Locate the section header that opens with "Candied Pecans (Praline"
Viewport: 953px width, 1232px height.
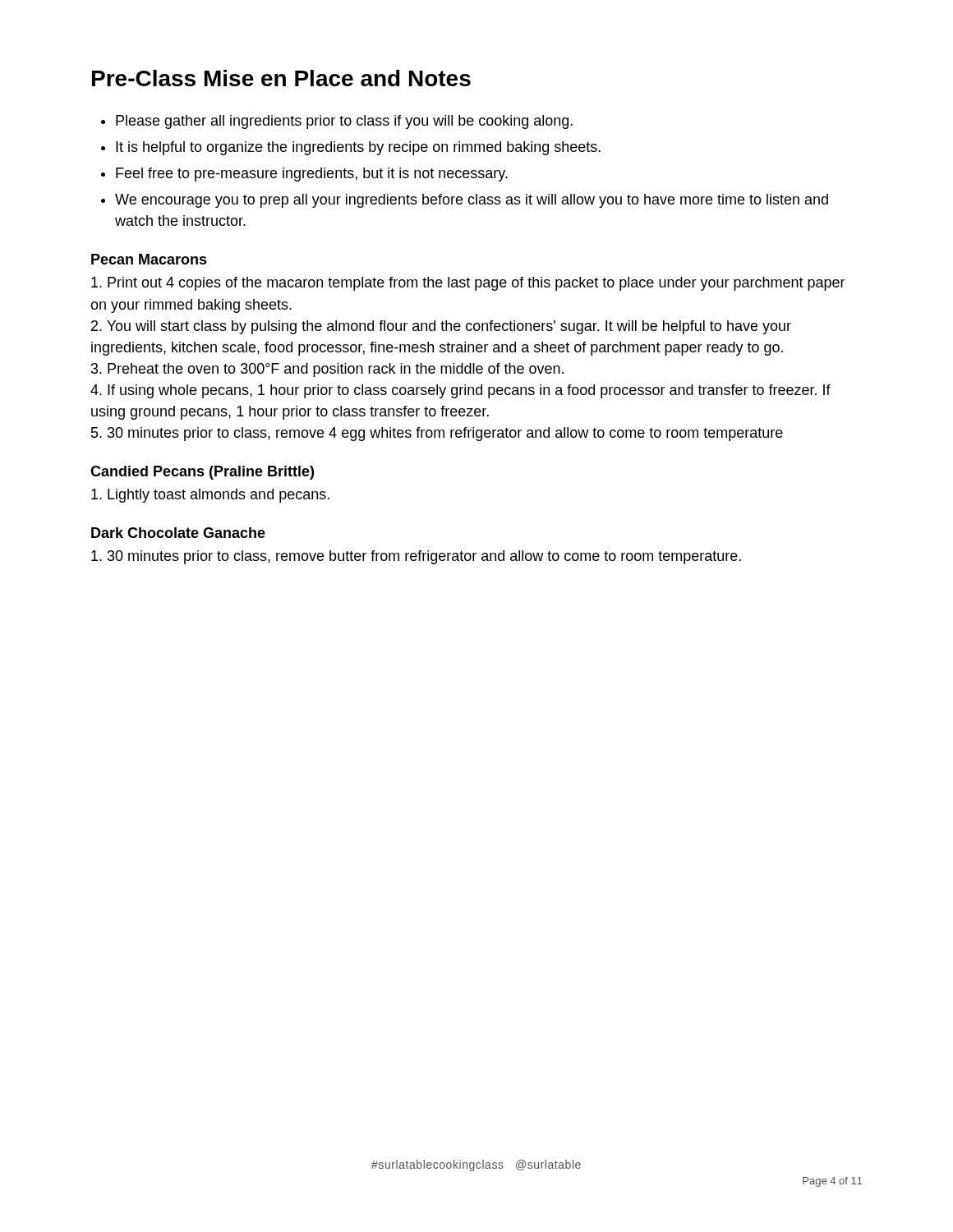[203, 472]
